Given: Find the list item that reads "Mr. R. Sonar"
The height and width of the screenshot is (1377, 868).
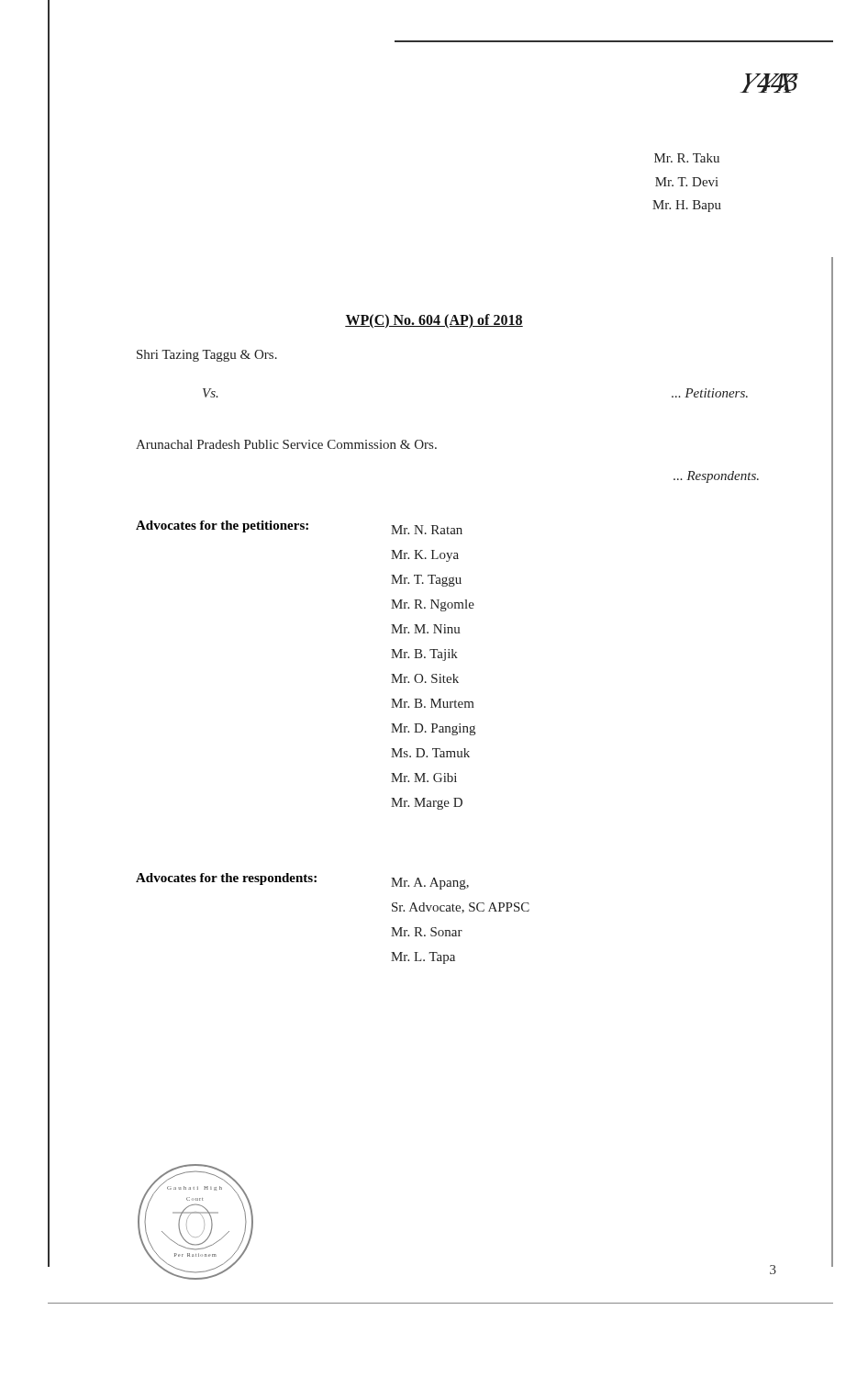Looking at the screenshot, I should 426,932.
